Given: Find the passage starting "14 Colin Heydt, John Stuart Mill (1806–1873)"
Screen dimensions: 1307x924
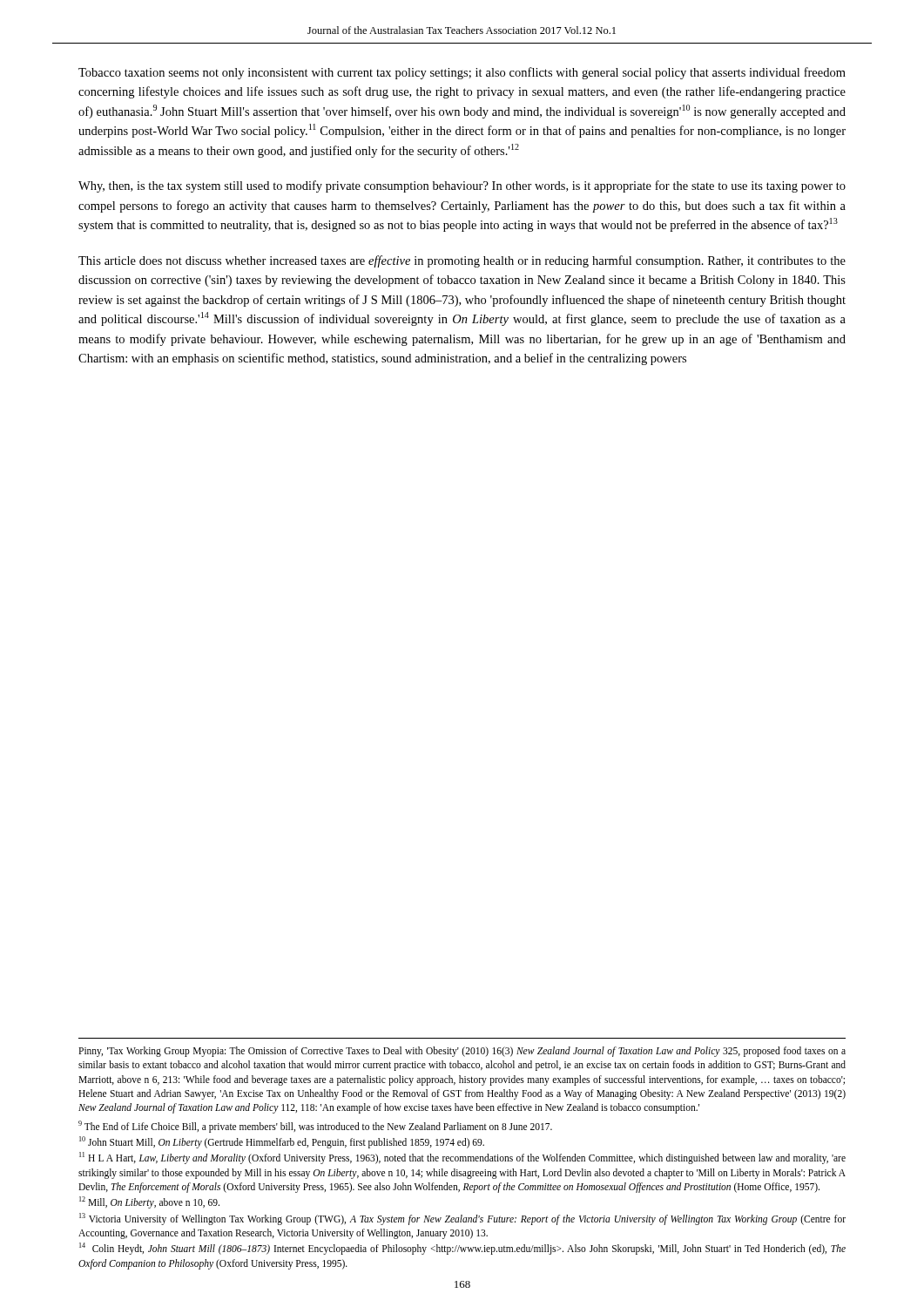Looking at the screenshot, I should [462, 1255].
